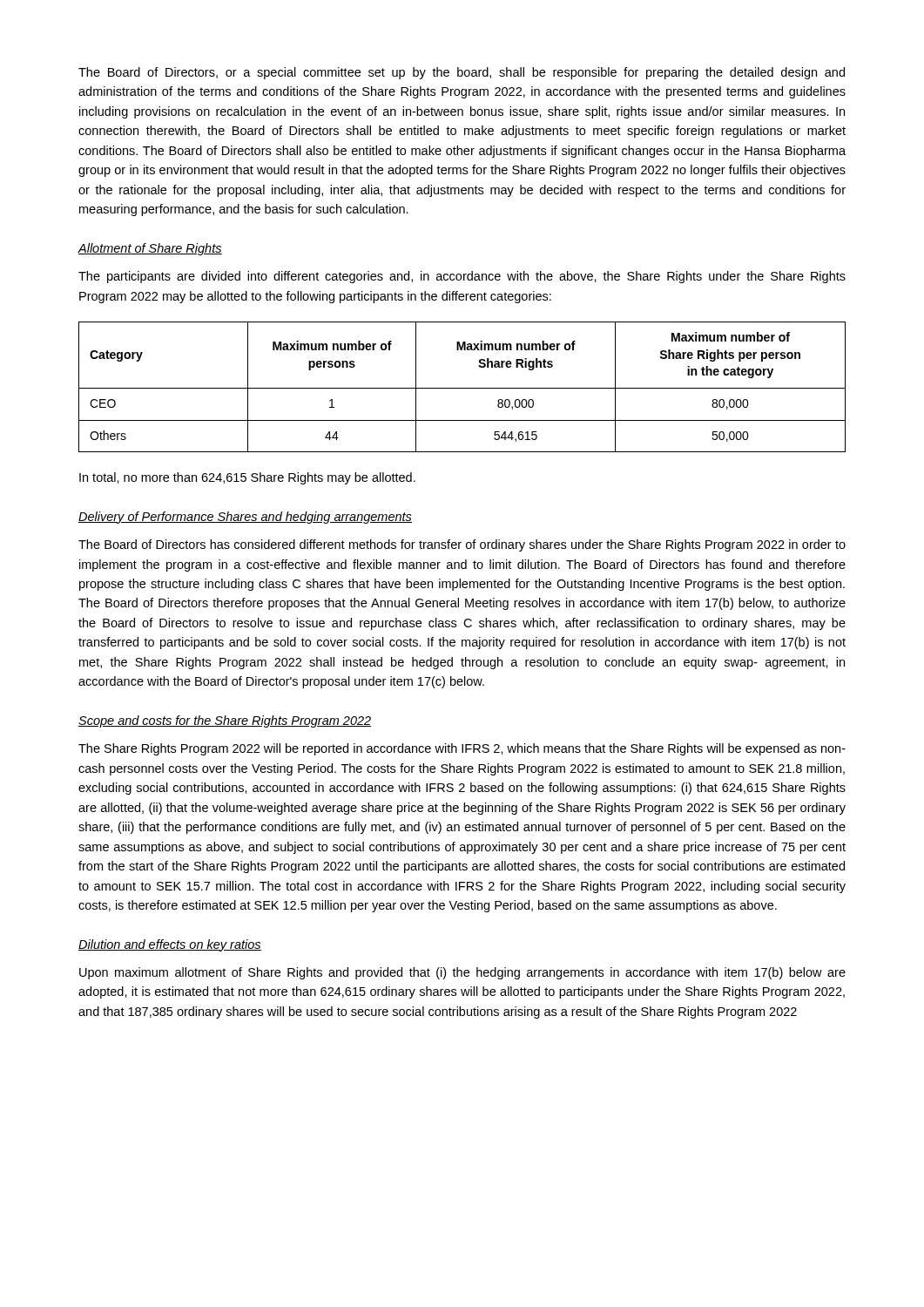Navigate to the text block starting "The Board of Directors has considered different"

(462, 613)
